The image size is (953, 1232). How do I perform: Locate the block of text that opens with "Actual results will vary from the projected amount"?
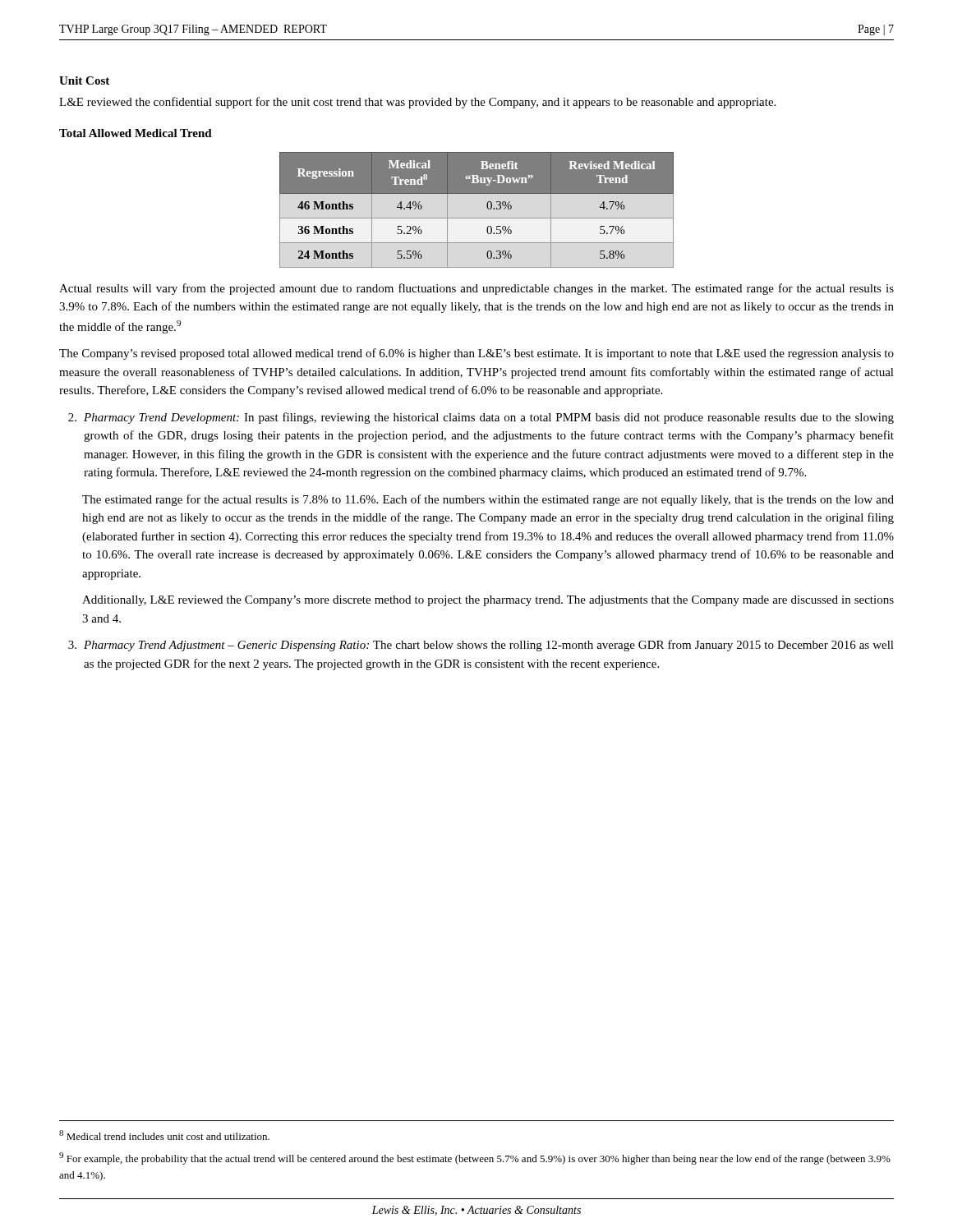pos(476,307)
